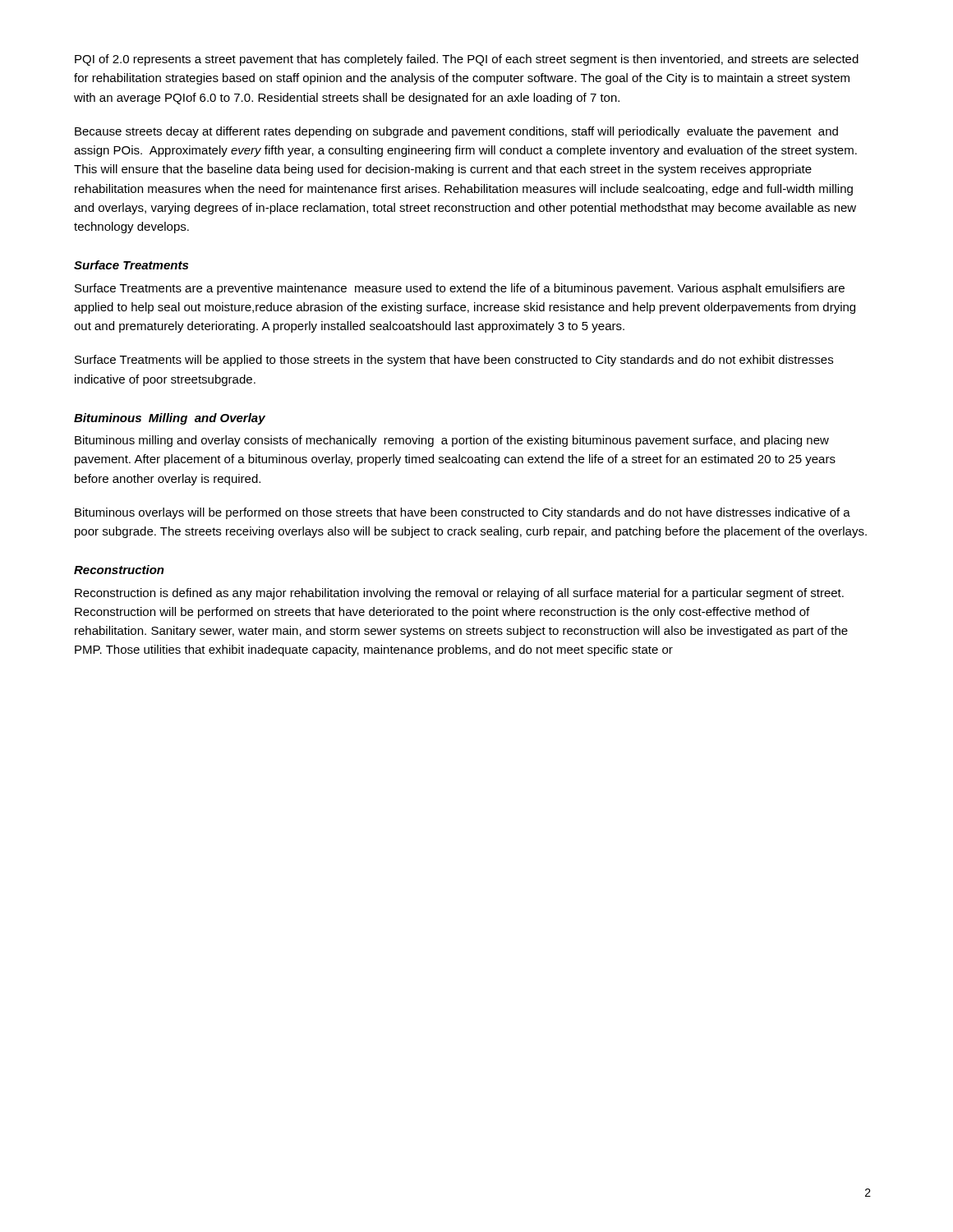This screenshot has width=953, height=1232.
Task: Locate the text block containing "Surface Treatments will be"
Action: pyautogui.click(x=454, y=369)
